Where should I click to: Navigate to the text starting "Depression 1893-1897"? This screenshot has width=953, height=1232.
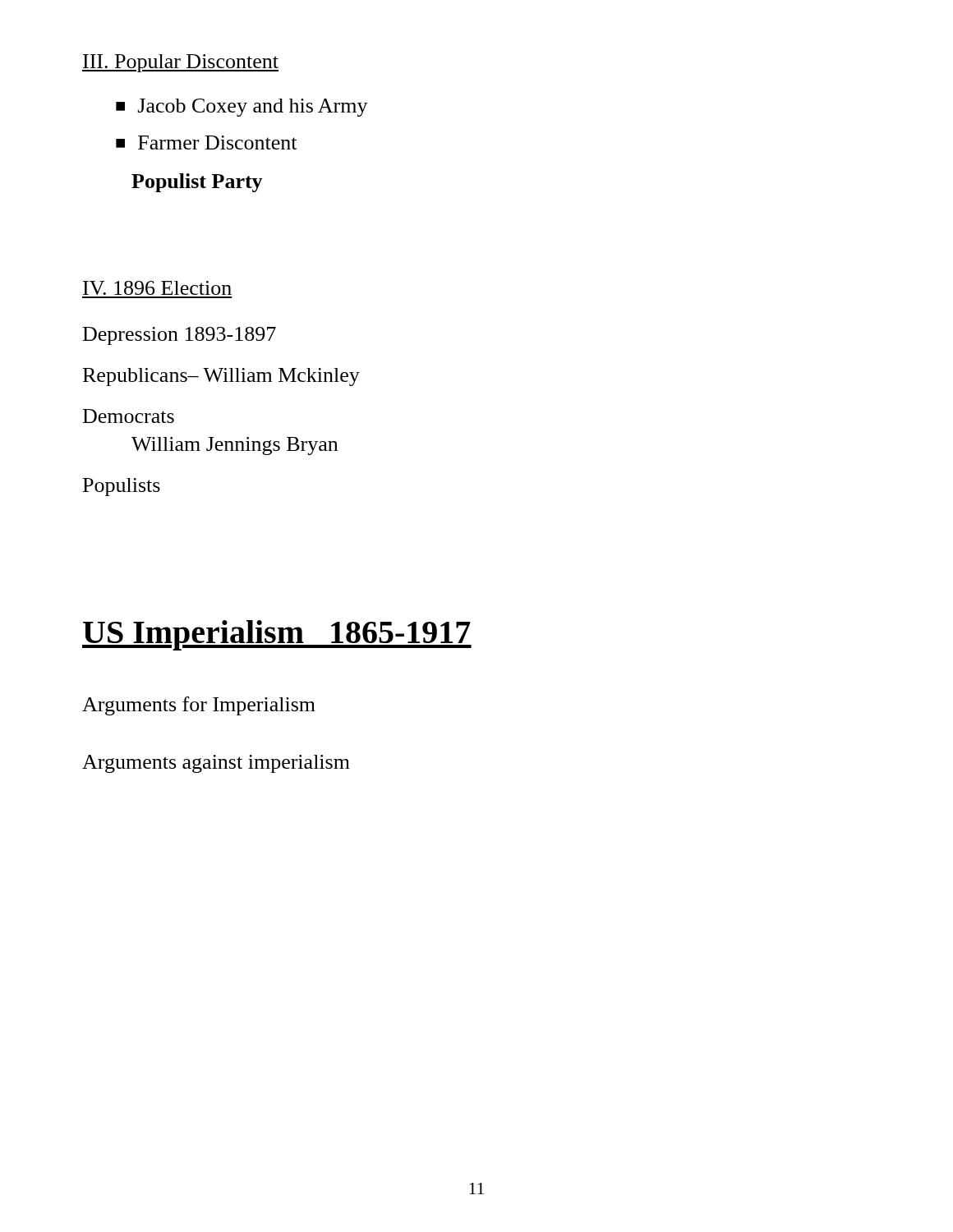point(179,334)
